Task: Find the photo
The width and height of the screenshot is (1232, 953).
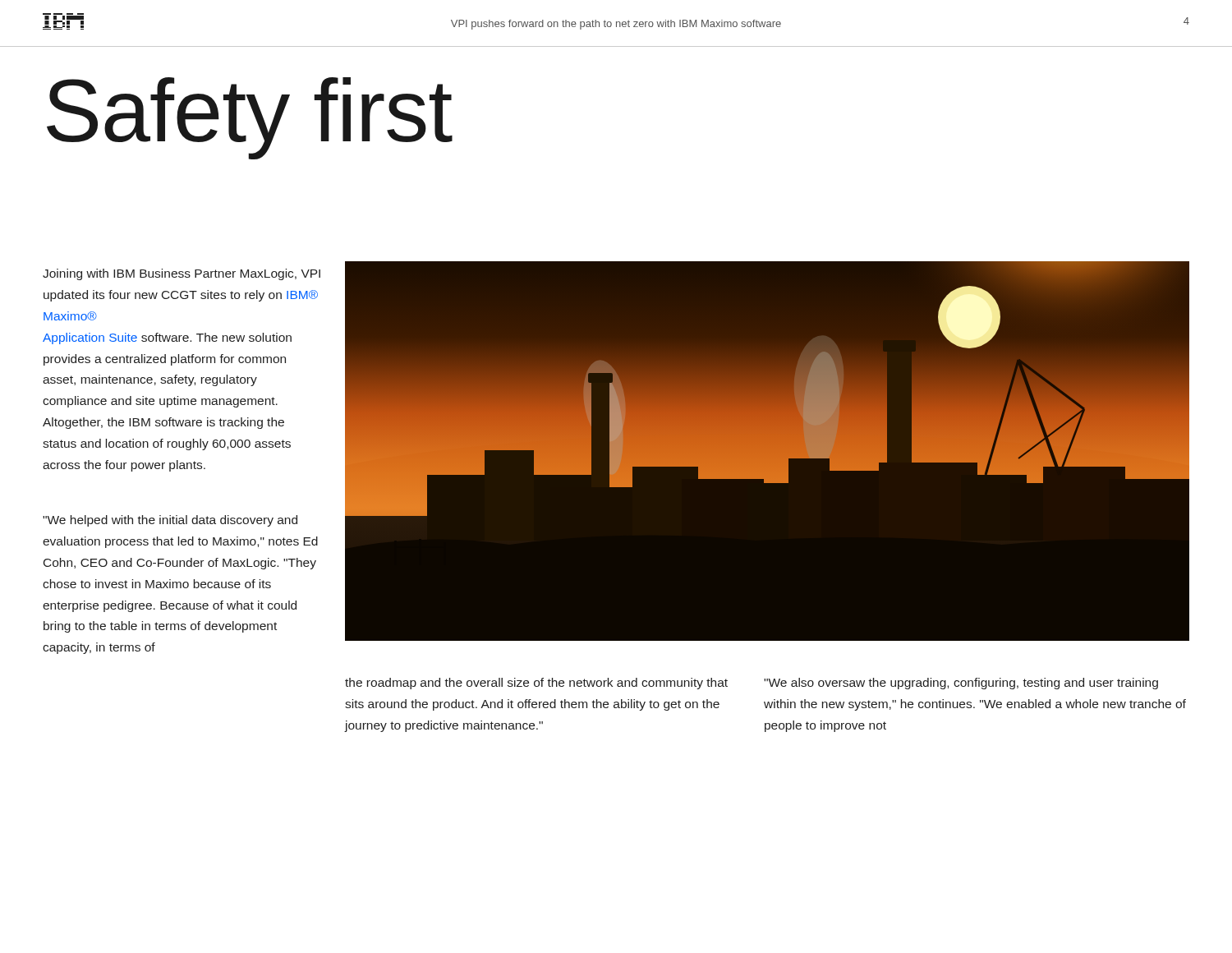Action: tap(767, 451)
